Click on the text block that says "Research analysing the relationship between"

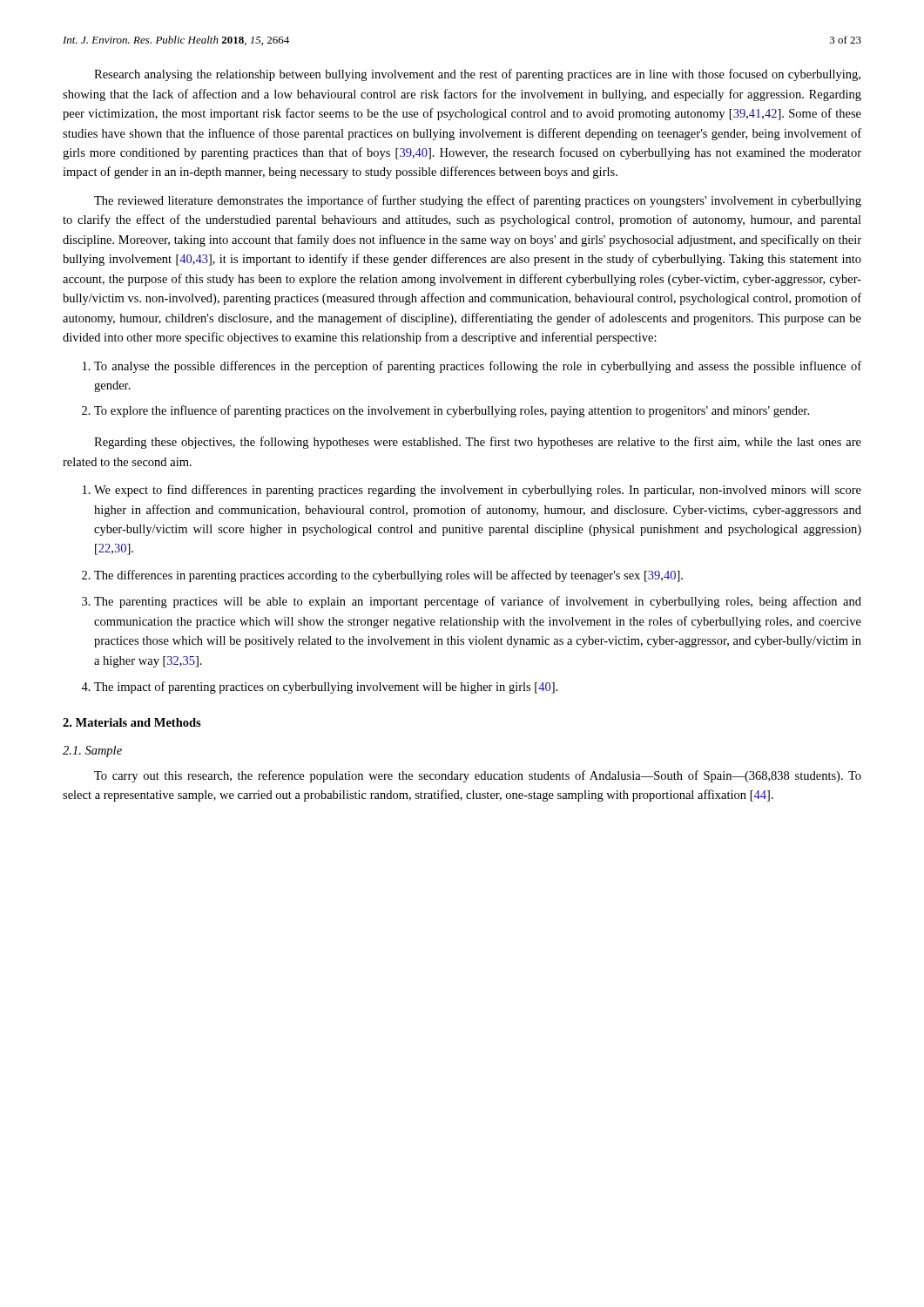coord(462,123)
